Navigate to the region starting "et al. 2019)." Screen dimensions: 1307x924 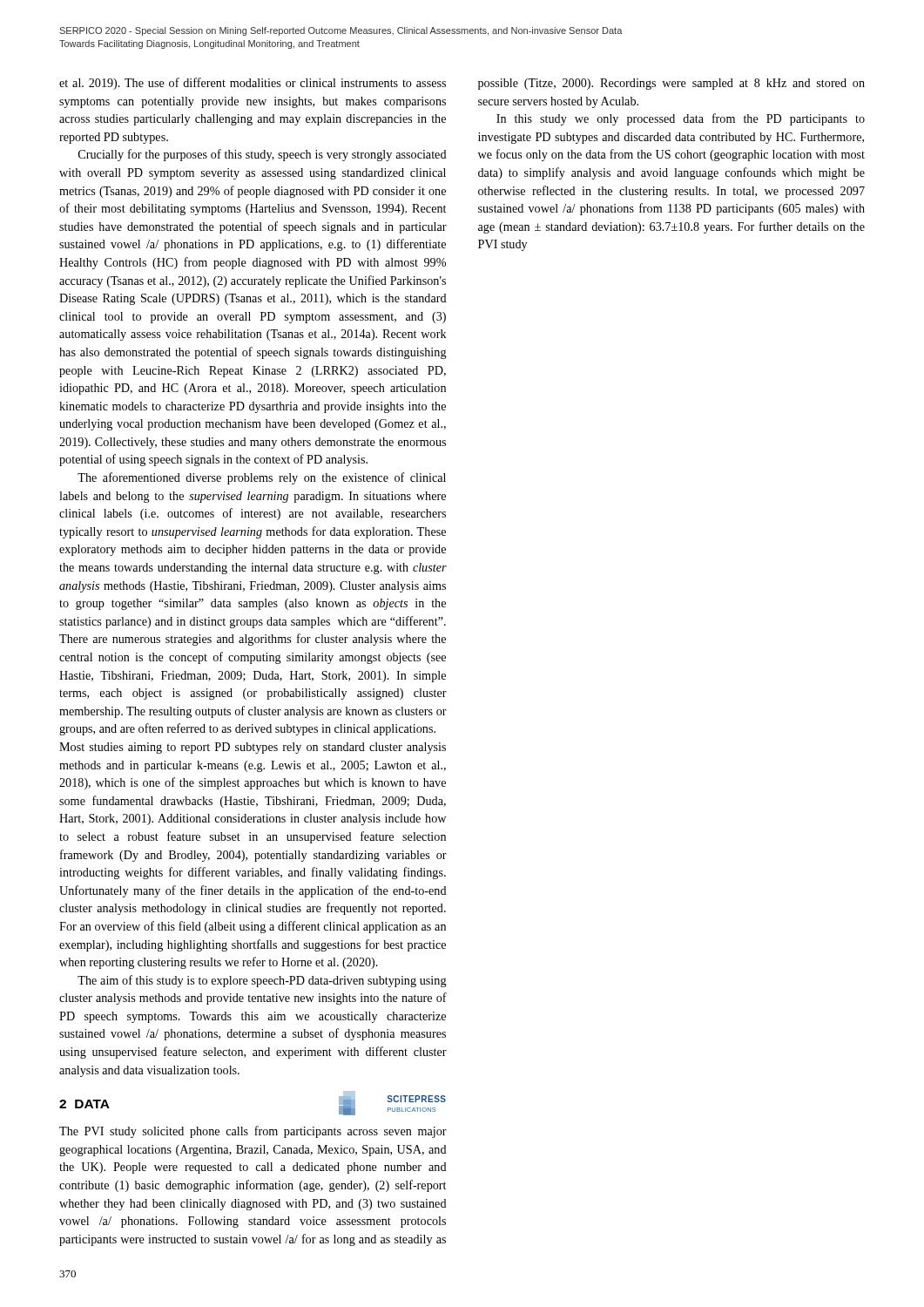[x=253, y=406]
